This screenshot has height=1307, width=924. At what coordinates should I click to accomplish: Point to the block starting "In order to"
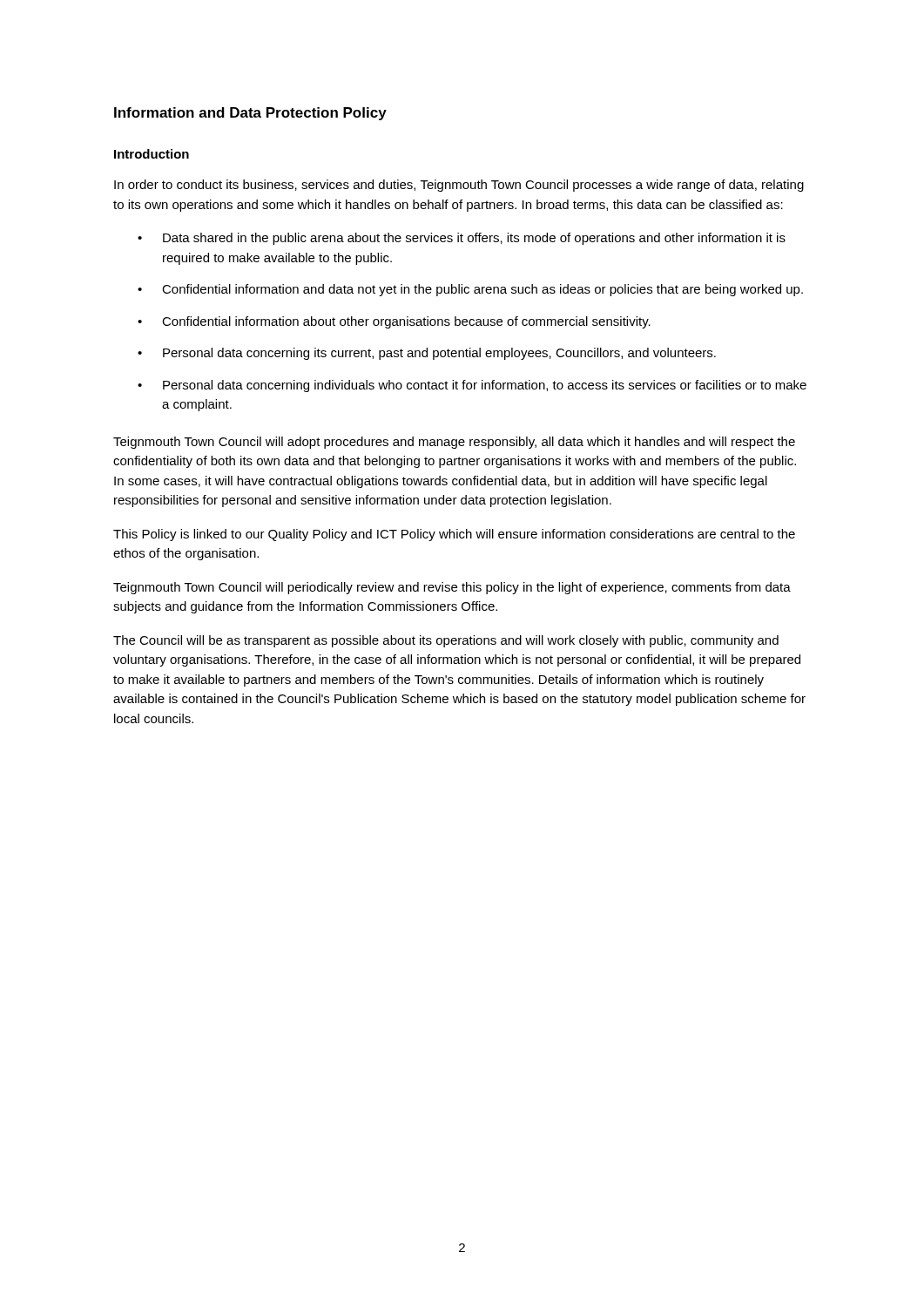[459, 194]
